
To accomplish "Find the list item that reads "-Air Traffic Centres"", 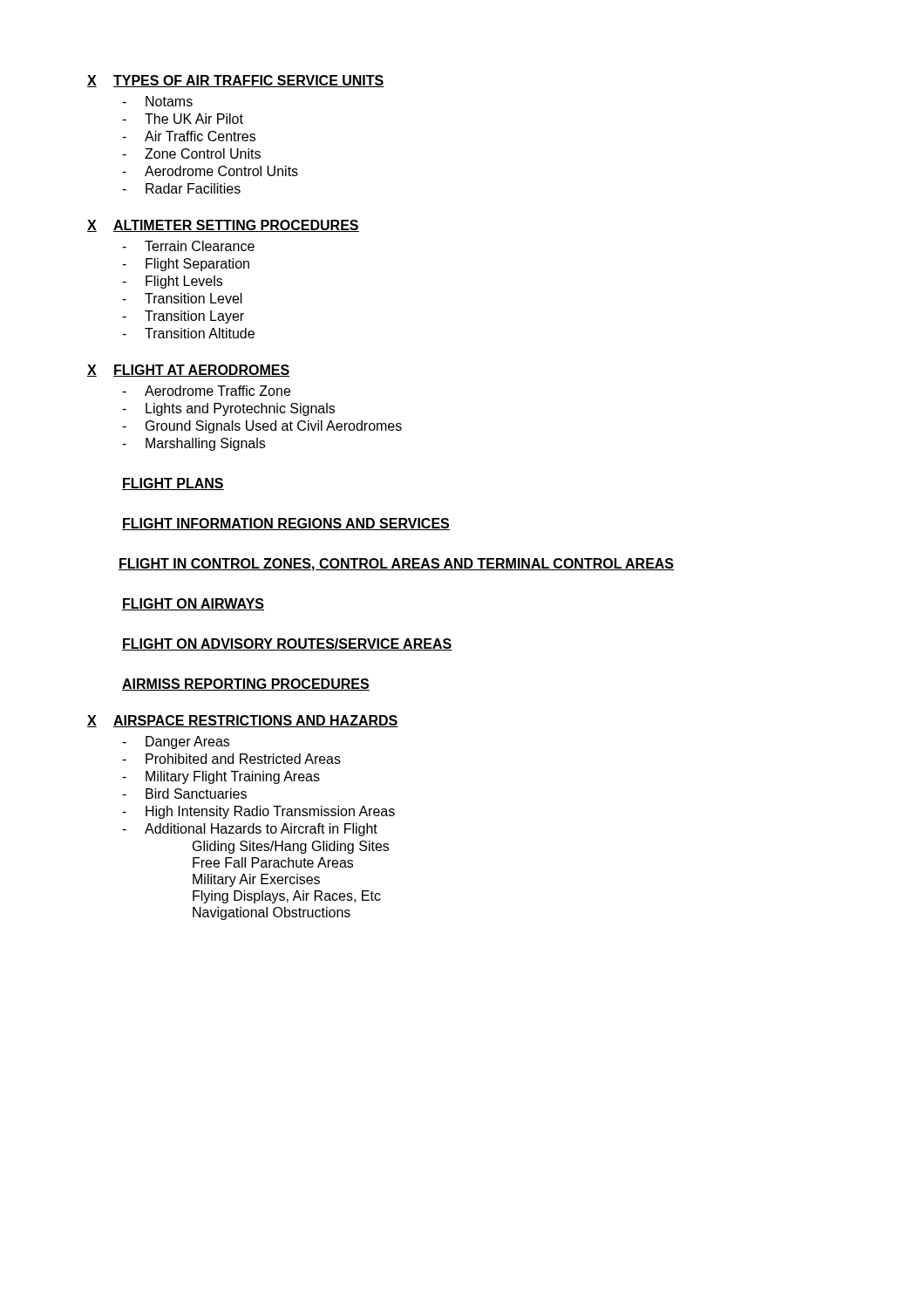I will point(189,137).
